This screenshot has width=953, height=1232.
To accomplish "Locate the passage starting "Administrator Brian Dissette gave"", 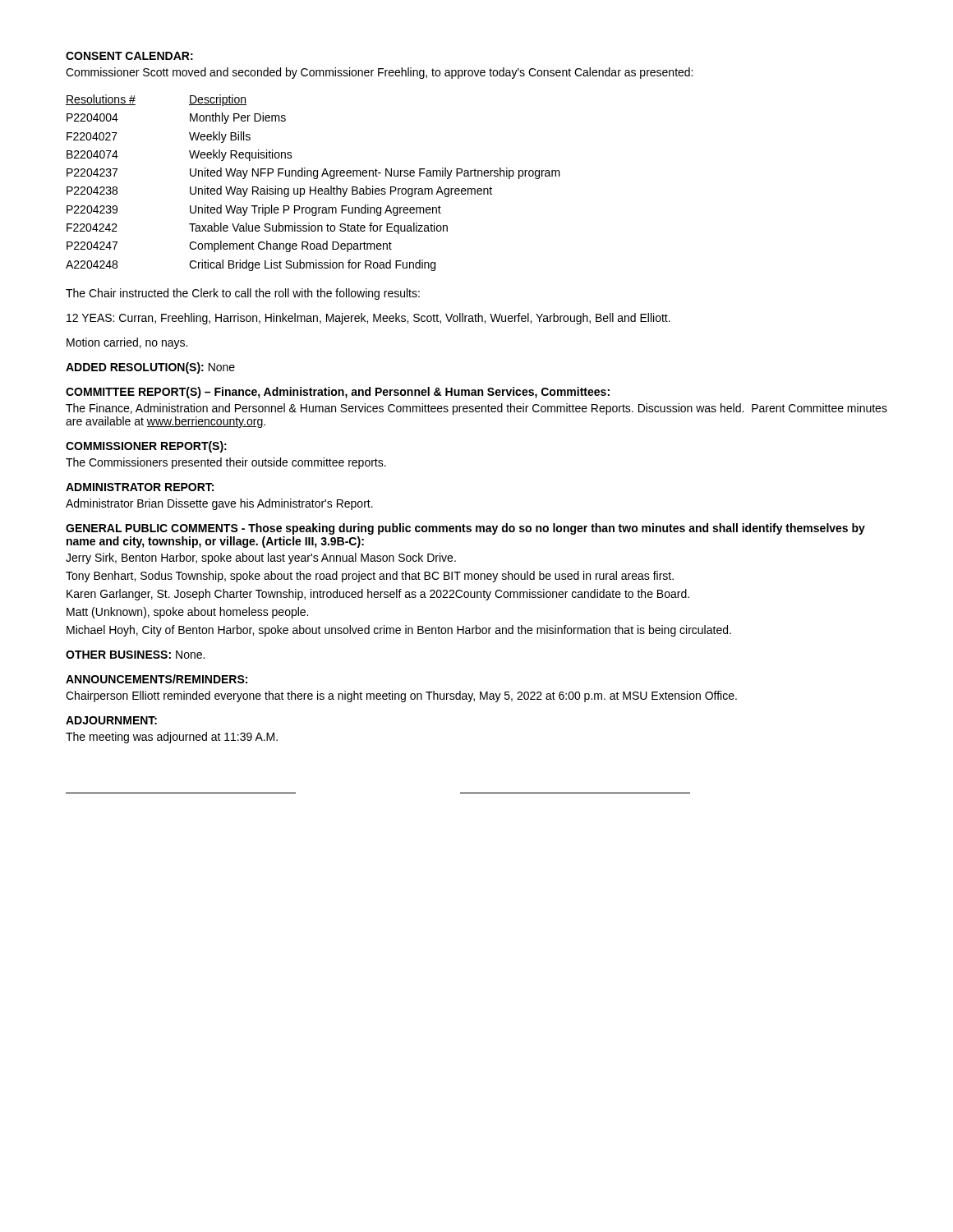I will 220,503.
